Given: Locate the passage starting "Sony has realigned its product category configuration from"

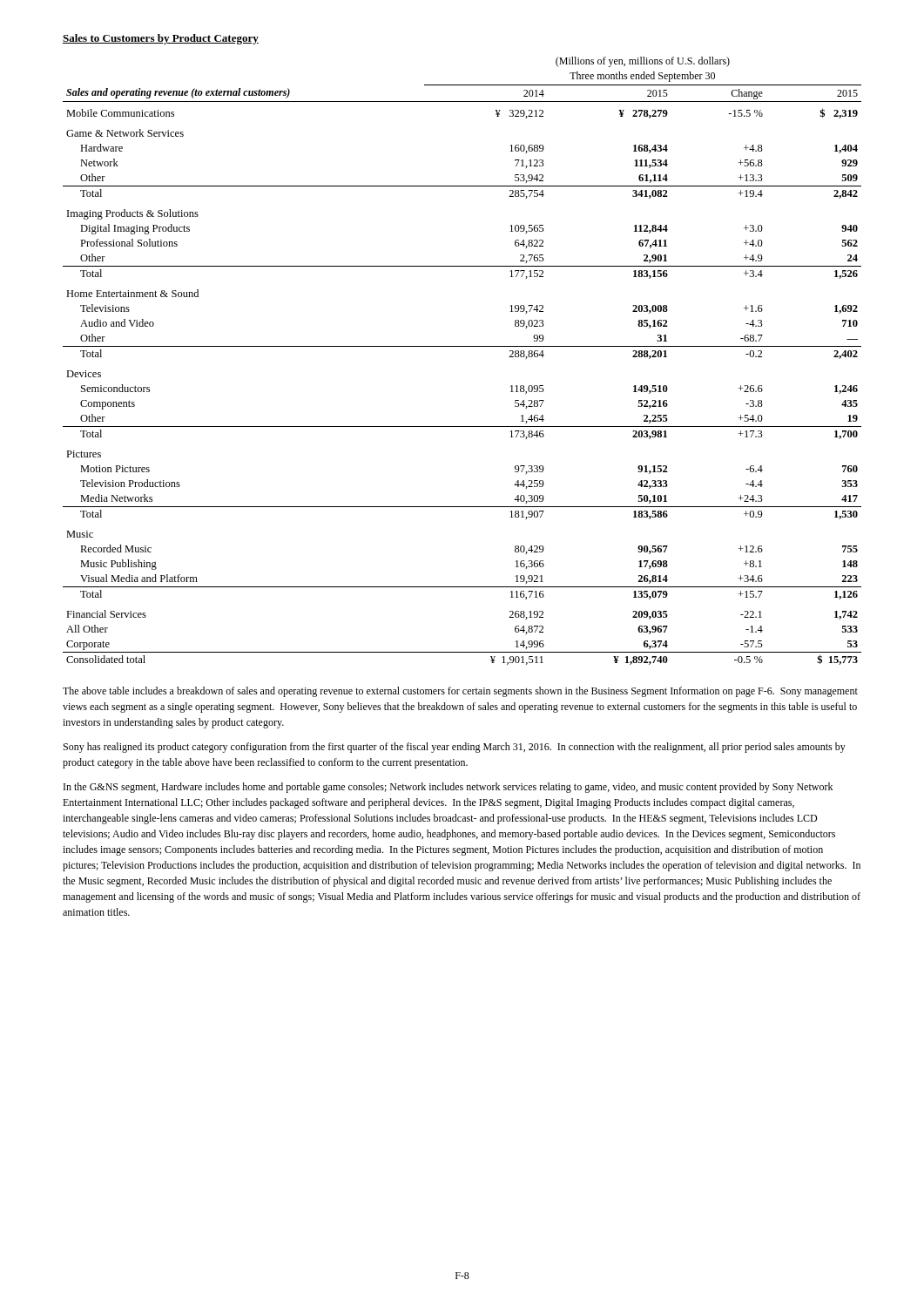Looking at the screenshot, I should [454, 755].
